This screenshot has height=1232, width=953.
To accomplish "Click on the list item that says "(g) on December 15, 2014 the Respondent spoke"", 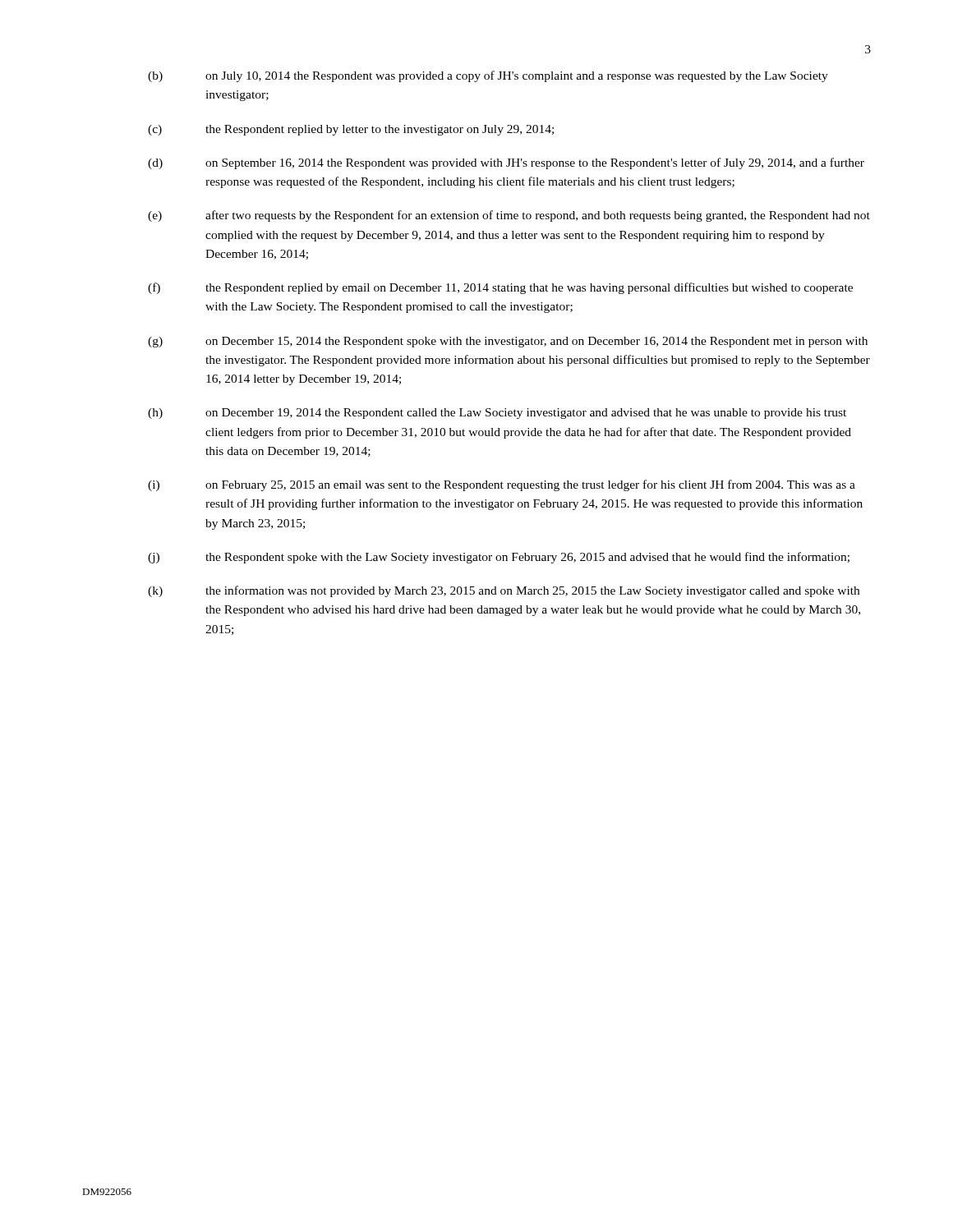I will (509, 359).
